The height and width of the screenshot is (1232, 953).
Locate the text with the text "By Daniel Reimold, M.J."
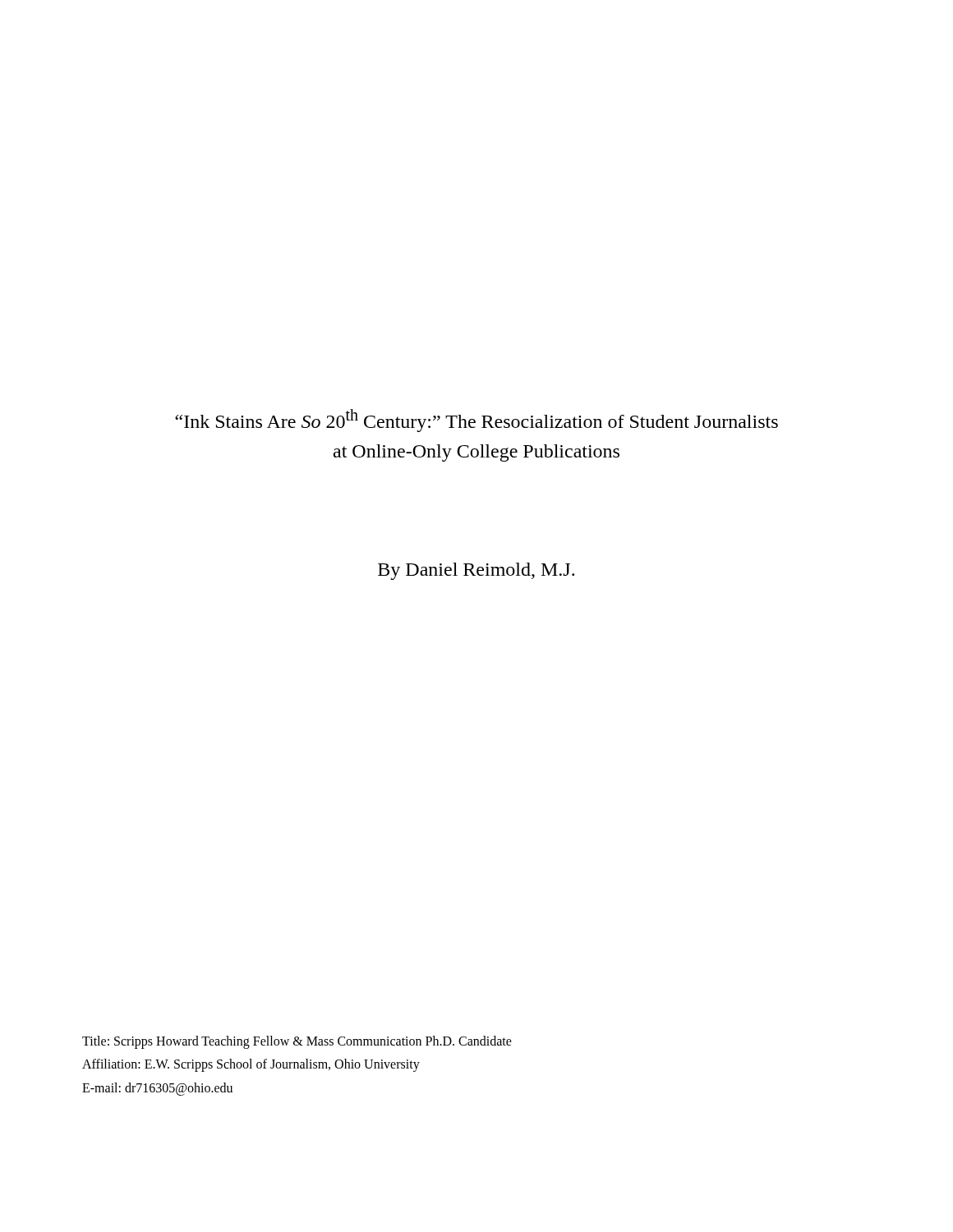(x=476, y=569)
